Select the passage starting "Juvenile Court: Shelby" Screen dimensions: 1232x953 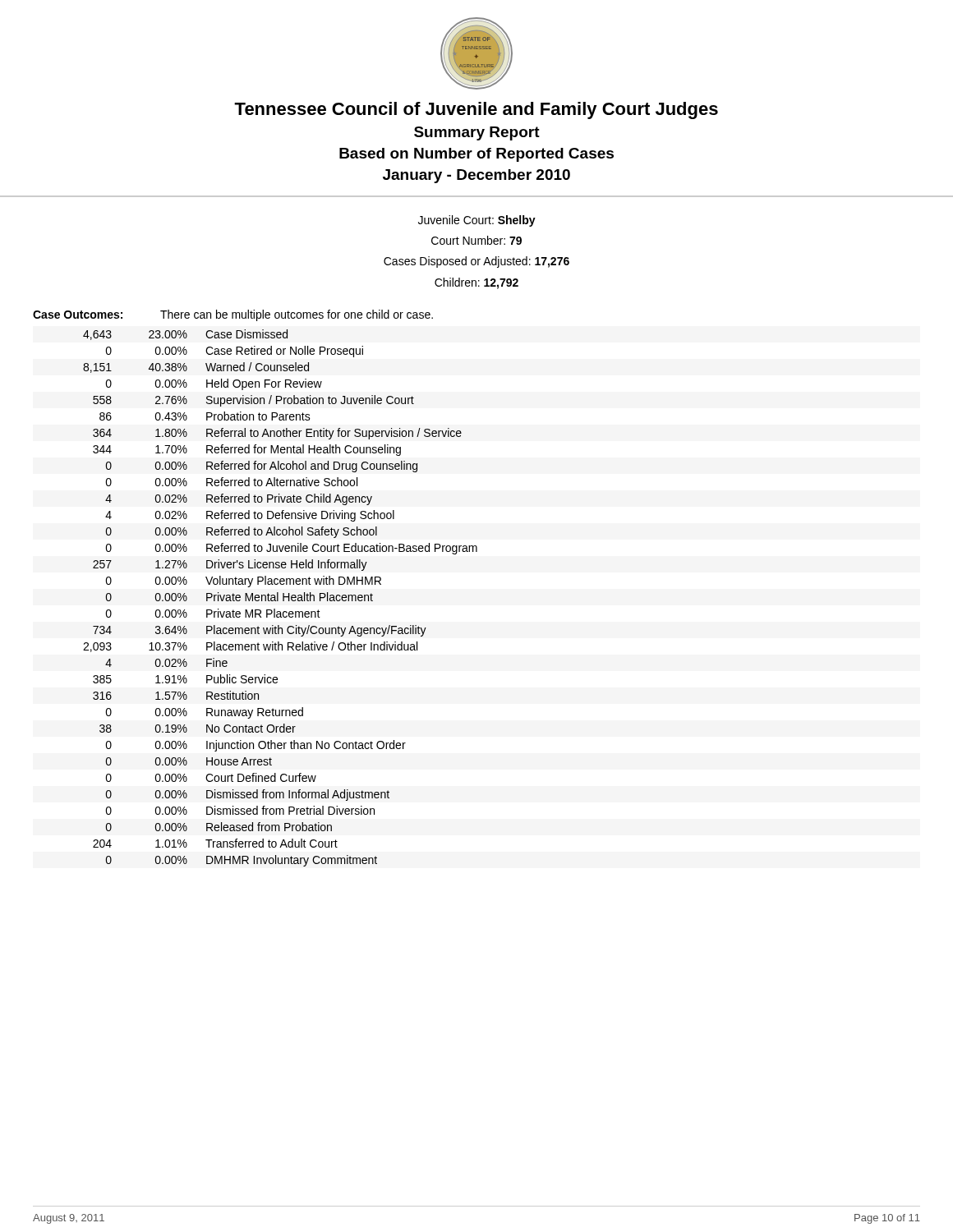click(x=476, y=220)
